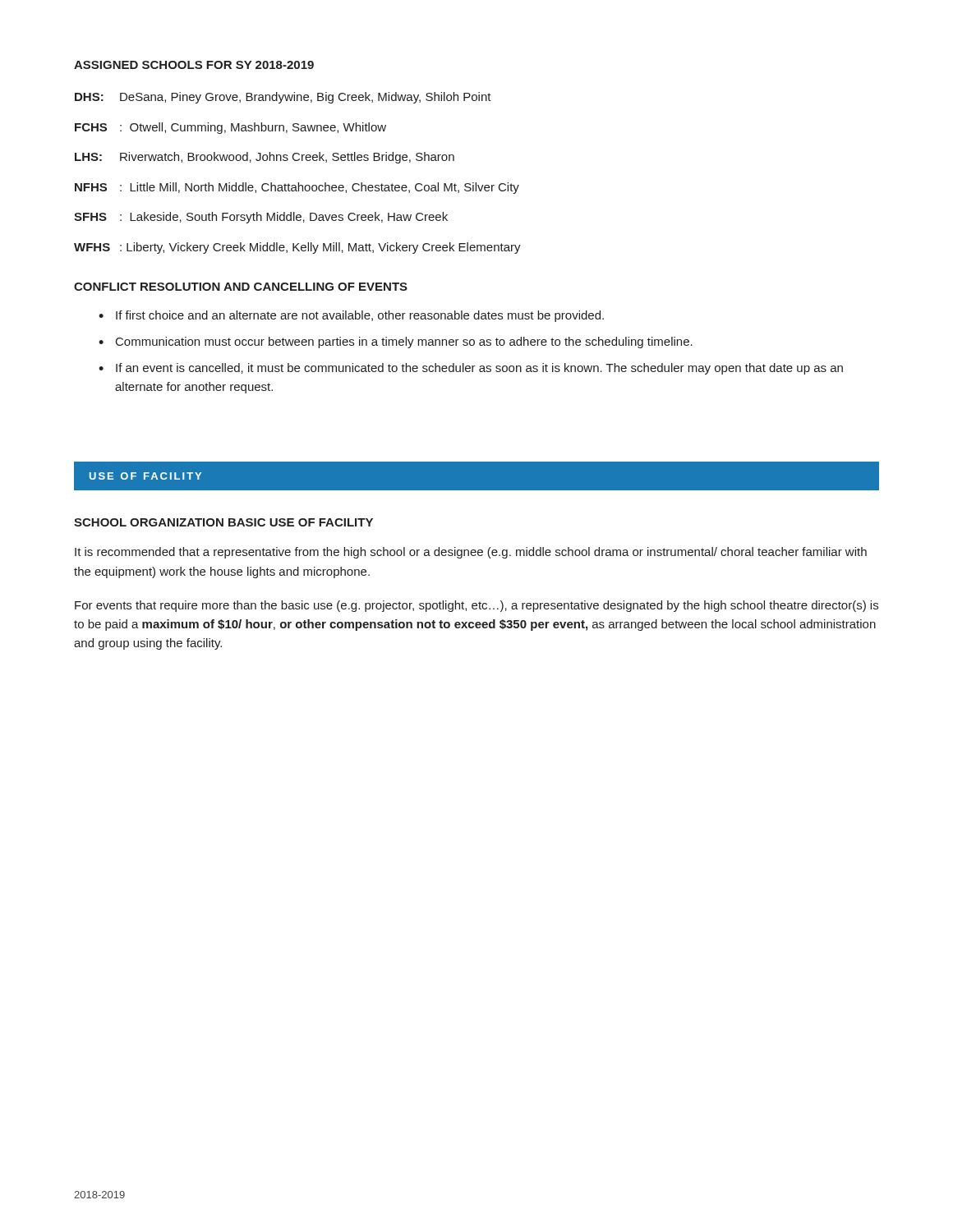Image resolution: width=953 pixels, height=1232 pixels.
Task: Find the block starting "• If an event is cancelled, it"
Action: click(489, 378)
